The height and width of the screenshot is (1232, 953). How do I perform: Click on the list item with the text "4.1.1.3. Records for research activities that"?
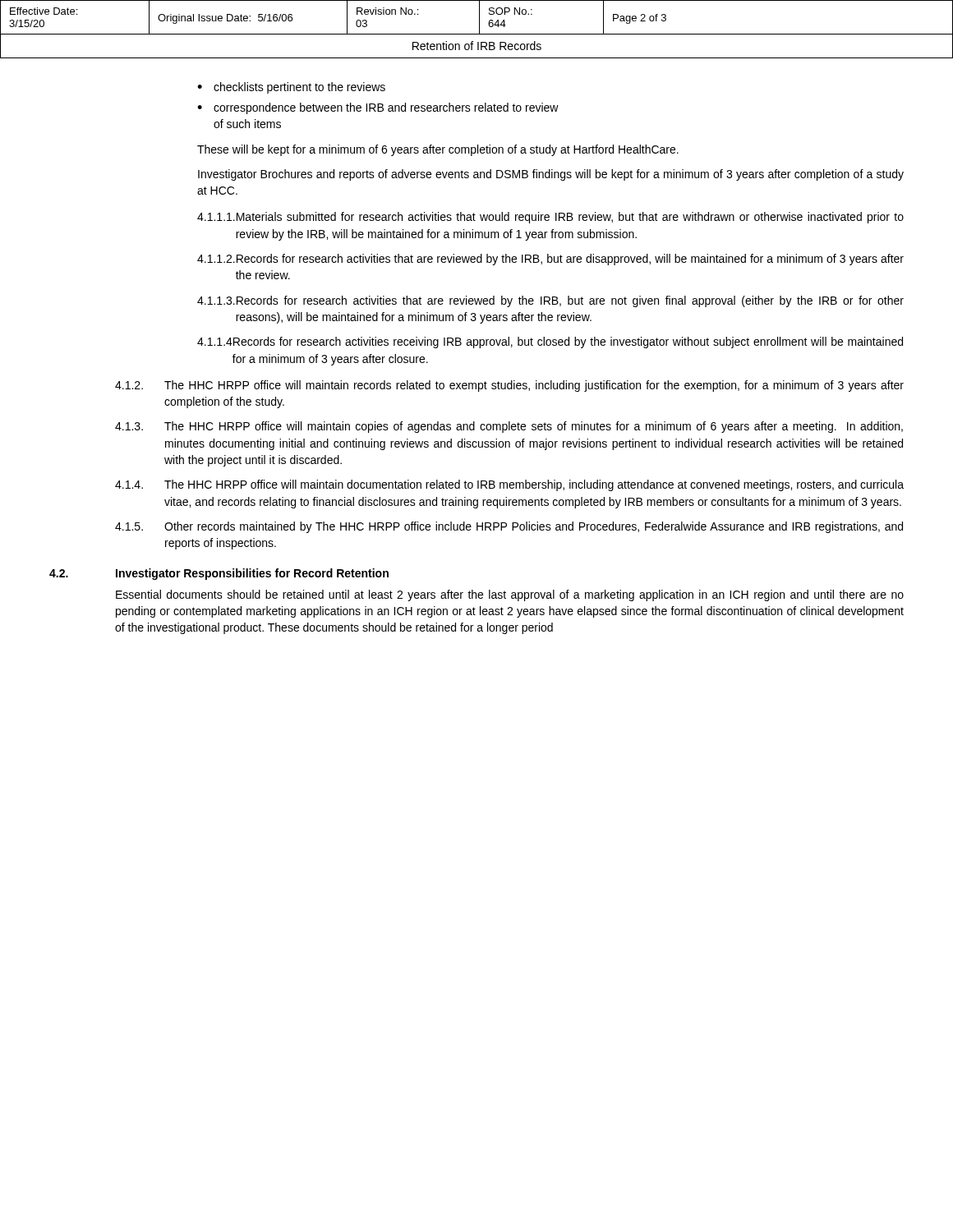tap(476, 309)
